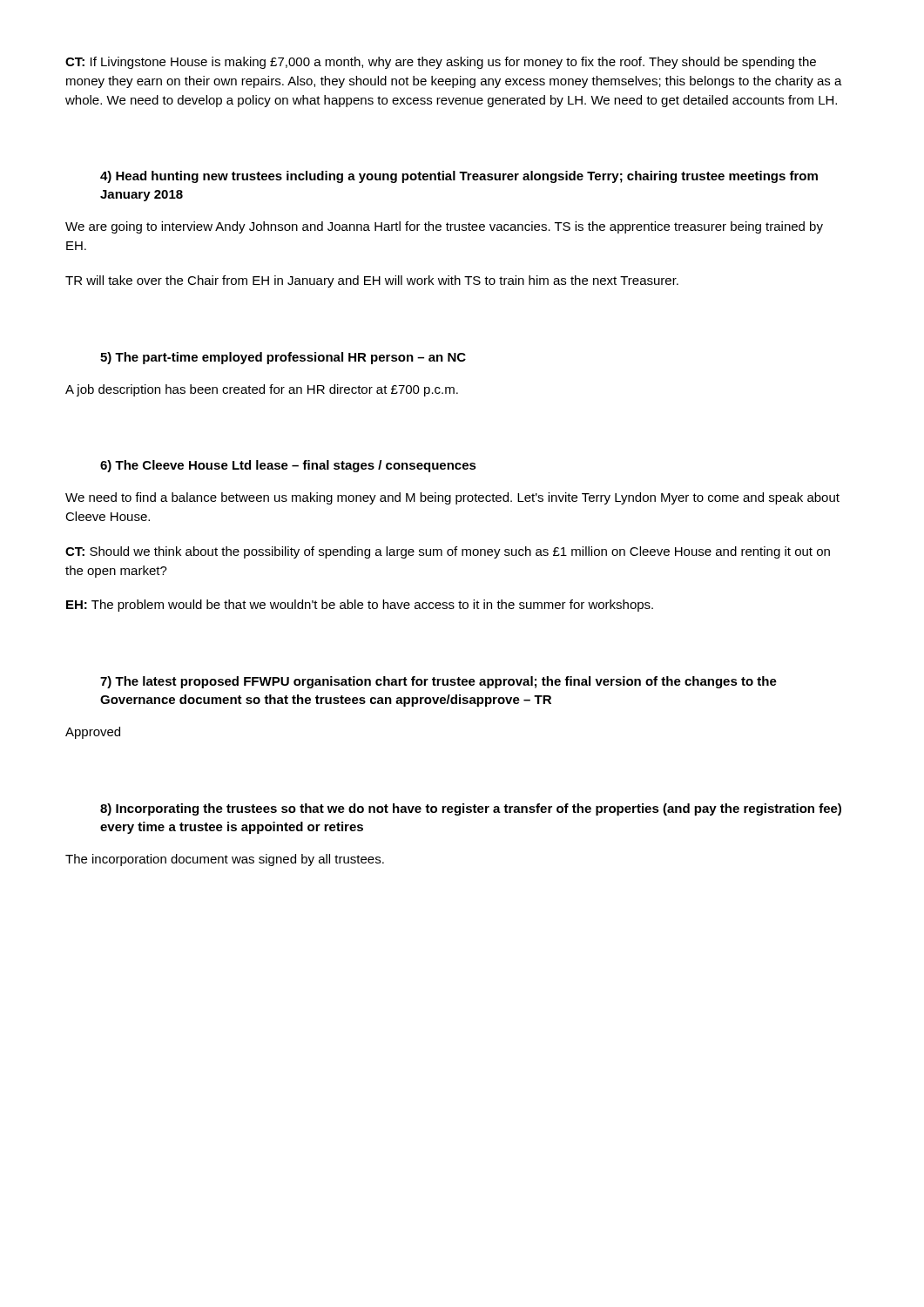This screenshot has height=1307, width=924.
Task: Find the text starting "CT: If Livingstone House is making £7,000 a"
Action: (453, 80)
